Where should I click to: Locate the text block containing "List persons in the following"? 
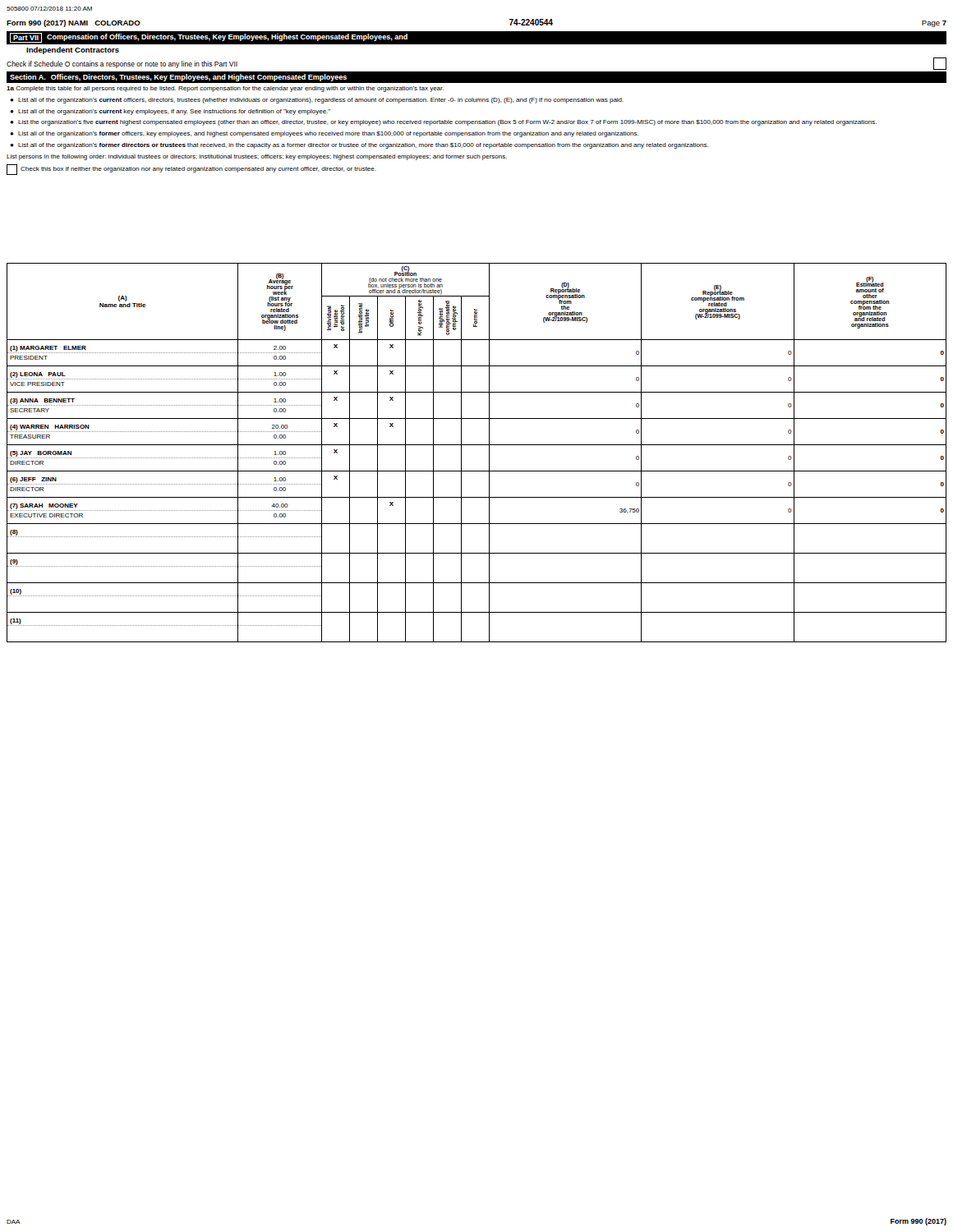click(257, 156)
